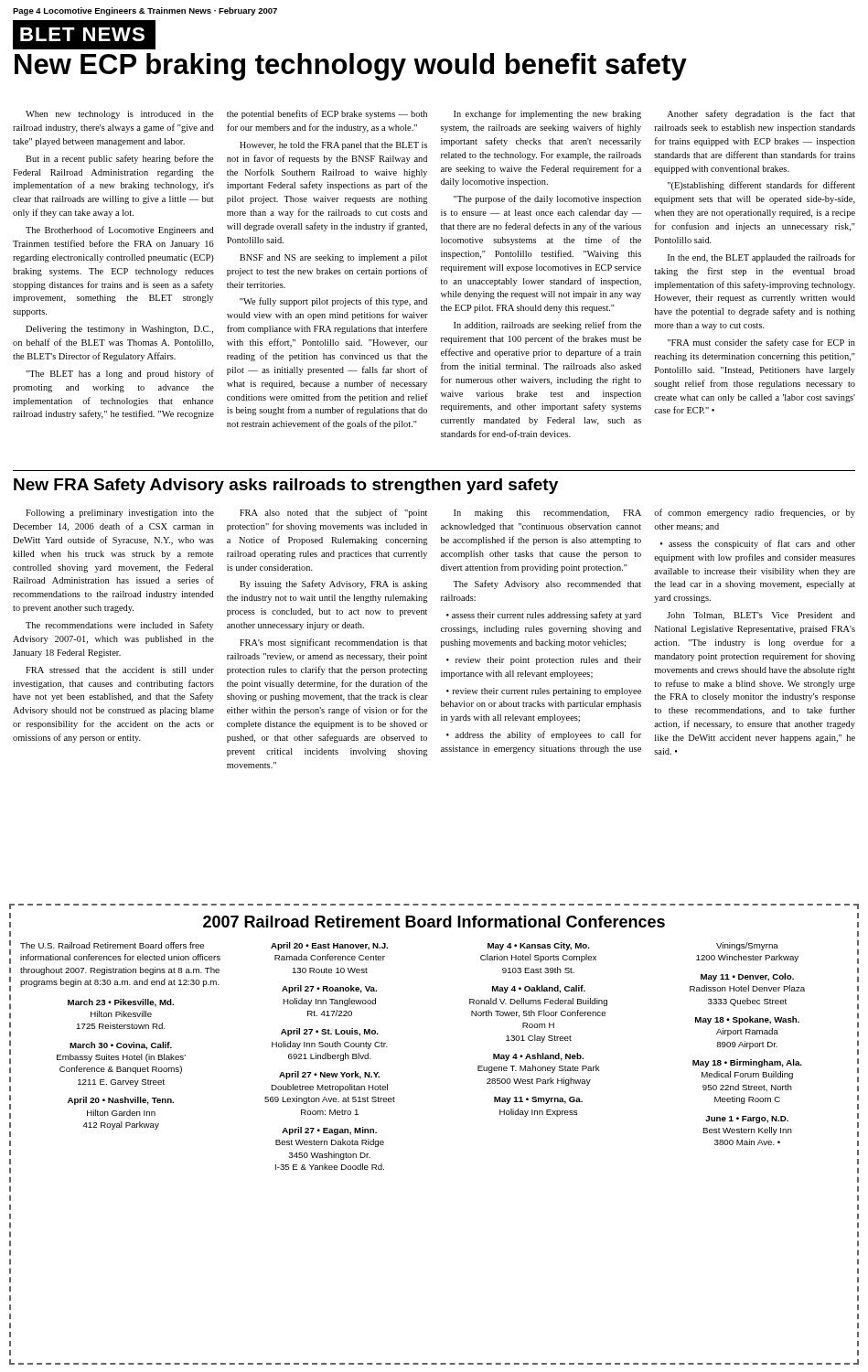Locate the list item with the text "April 27 • New York, N.Y. Doubletree Metropolitan"
Image resolution: width=868 pixels, height=1372 pixels.
click(330, 1093)
